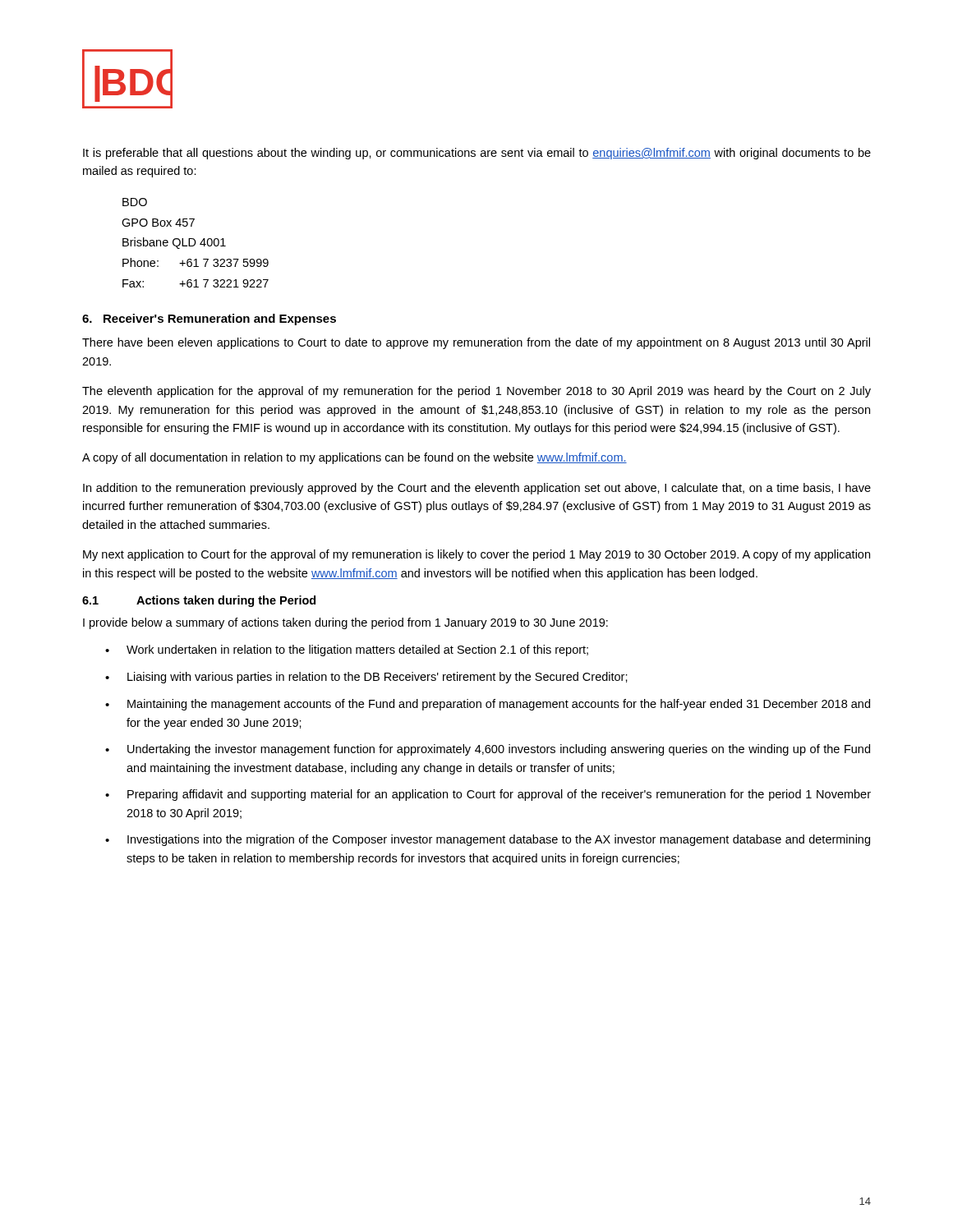Find the block on this page that starts "The eleventh application for"
This screenshot has width=953, height=1232.
476,410
